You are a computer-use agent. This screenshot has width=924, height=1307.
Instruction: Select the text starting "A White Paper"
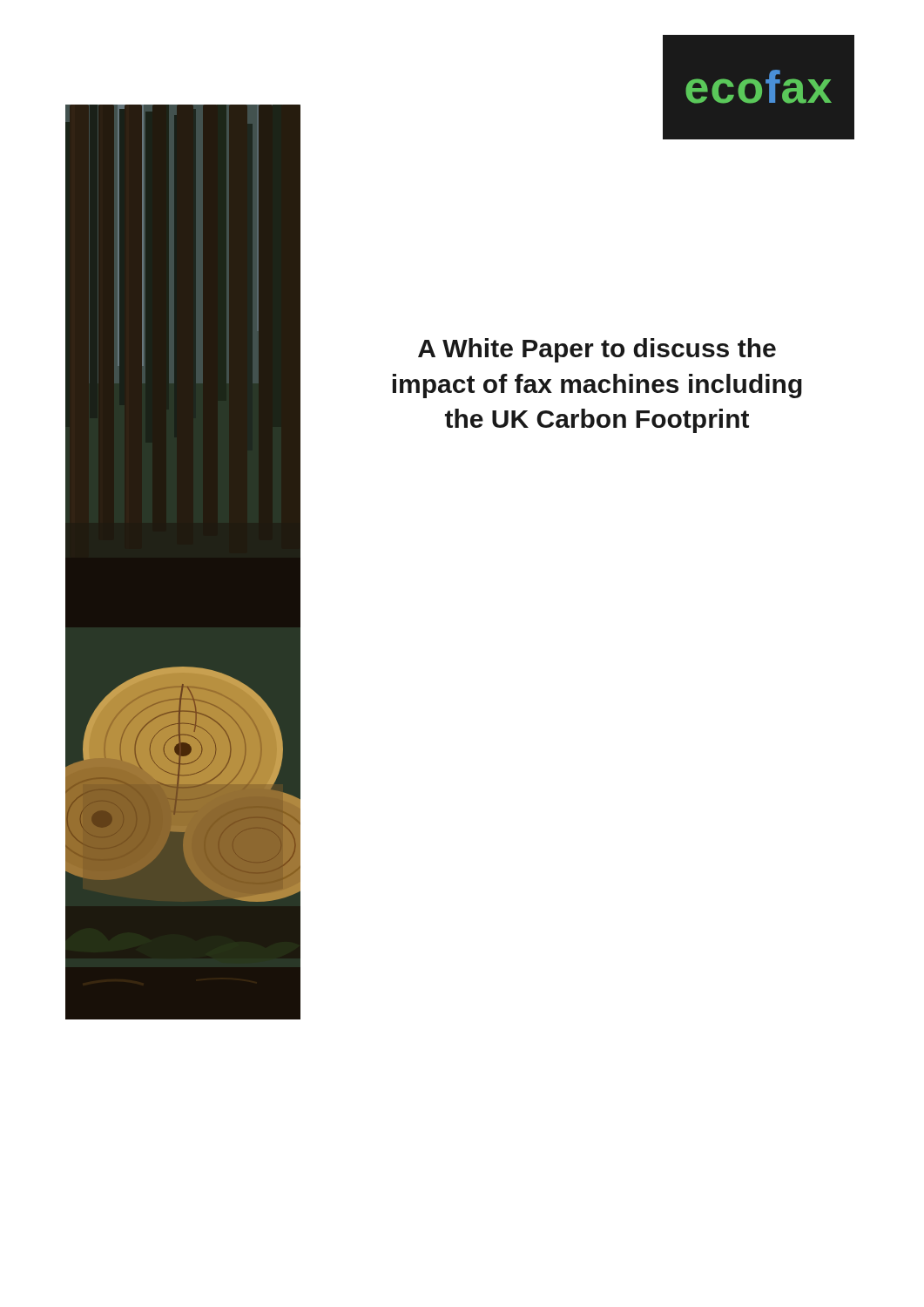(597, 384)
